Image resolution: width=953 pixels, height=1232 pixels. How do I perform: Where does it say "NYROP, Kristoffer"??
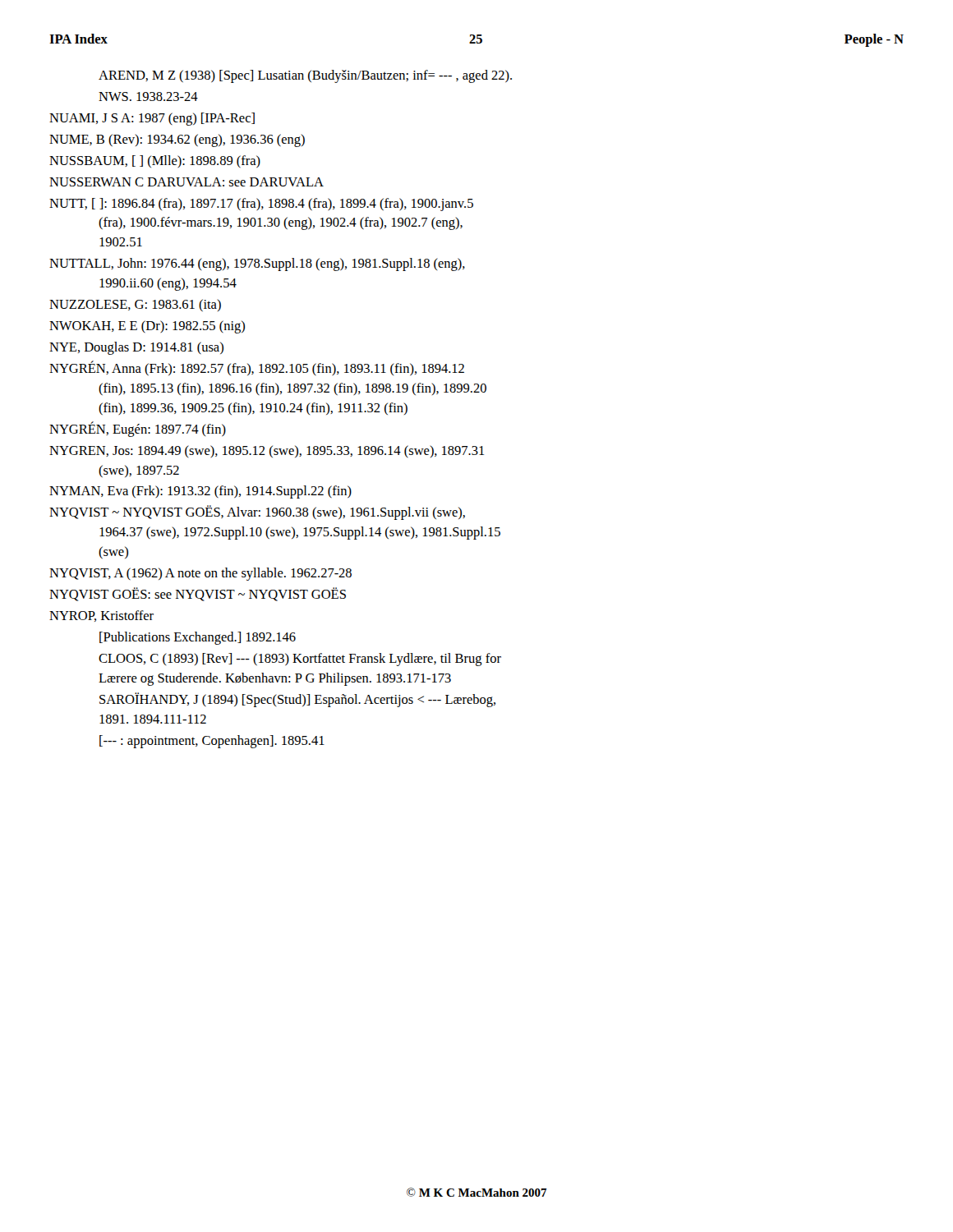(x=101, y=616)
